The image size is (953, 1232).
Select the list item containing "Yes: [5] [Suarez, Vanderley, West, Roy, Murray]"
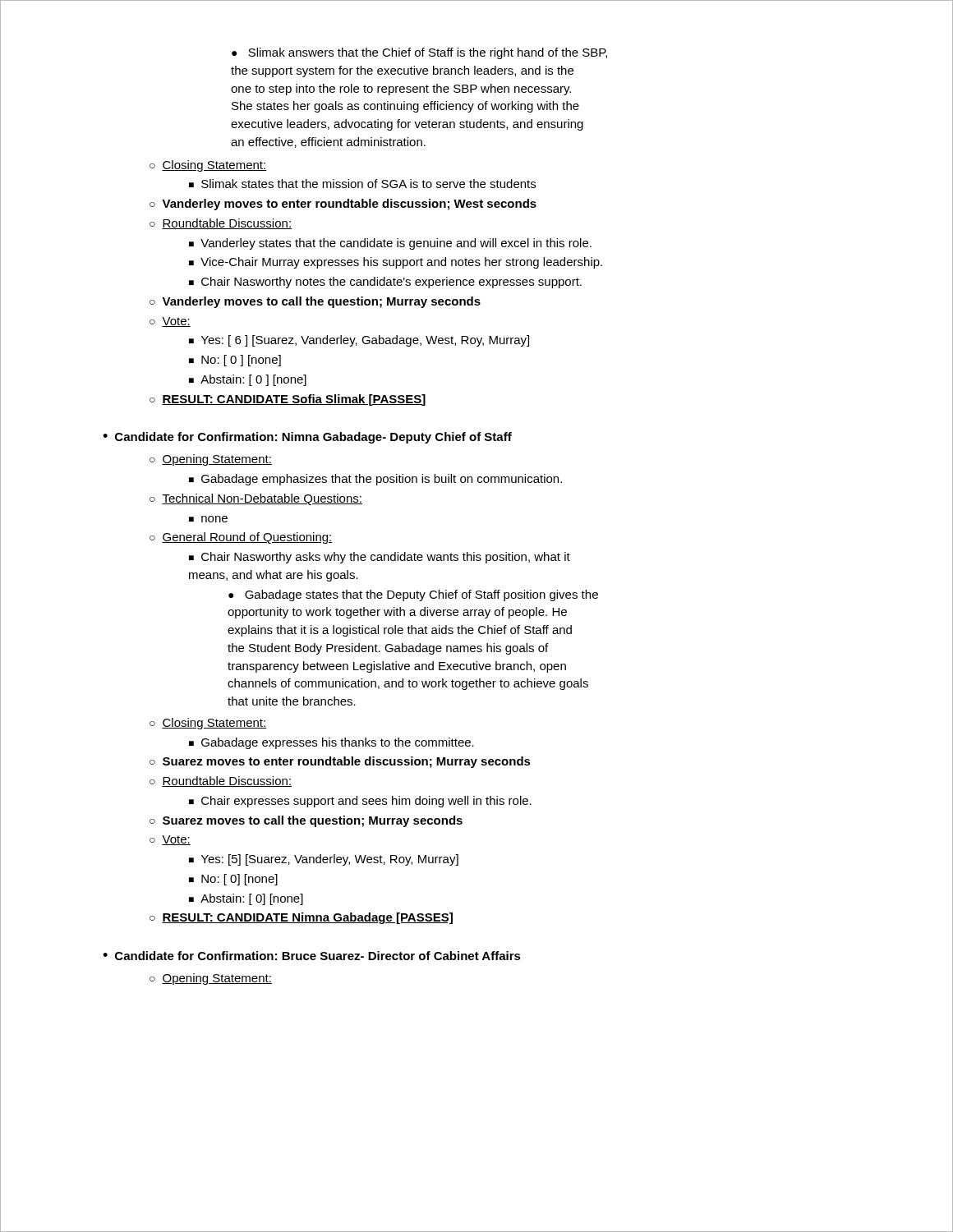pyautogui.click(x=330, y=859)
